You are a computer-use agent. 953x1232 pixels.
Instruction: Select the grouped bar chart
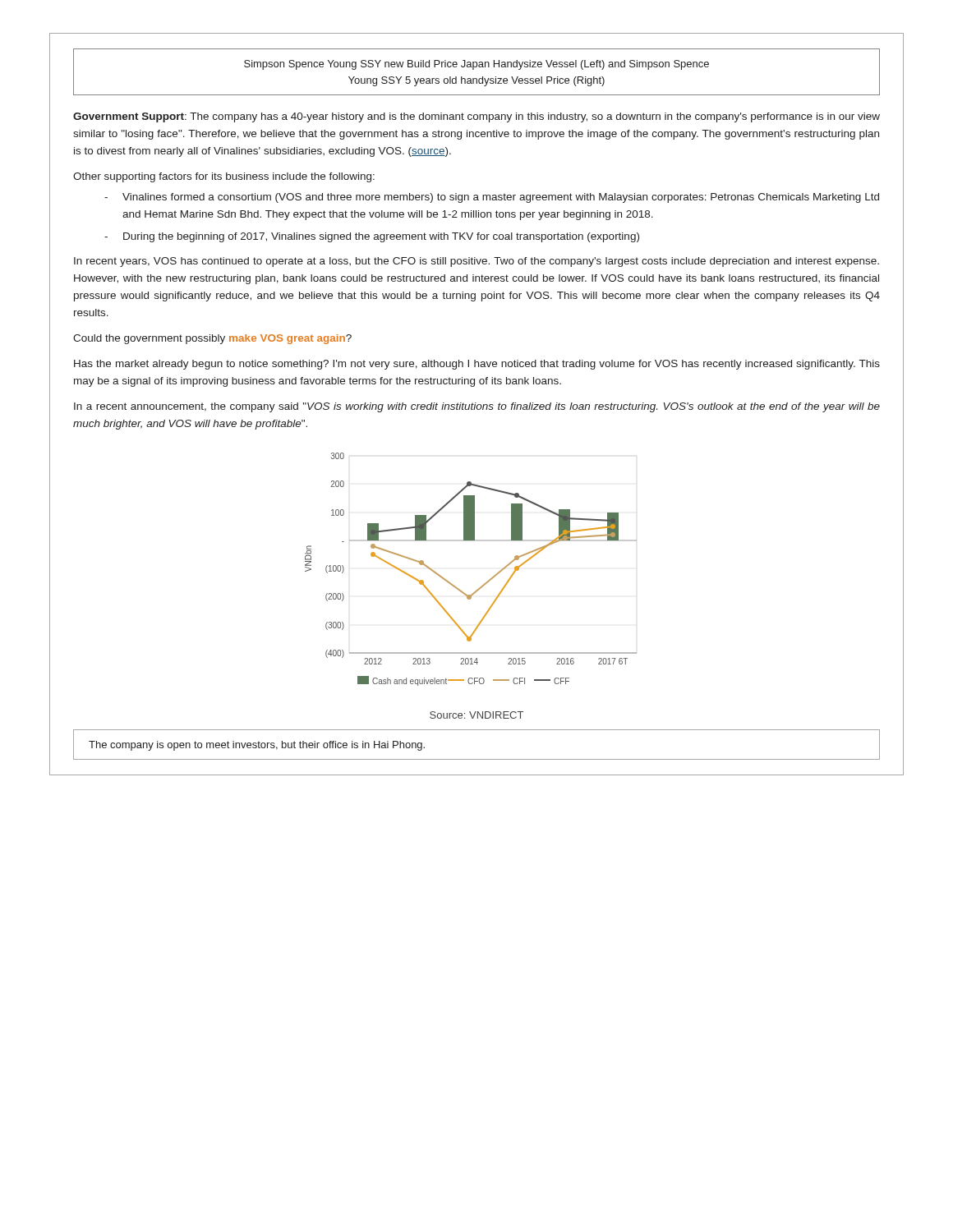coord(476,575)
